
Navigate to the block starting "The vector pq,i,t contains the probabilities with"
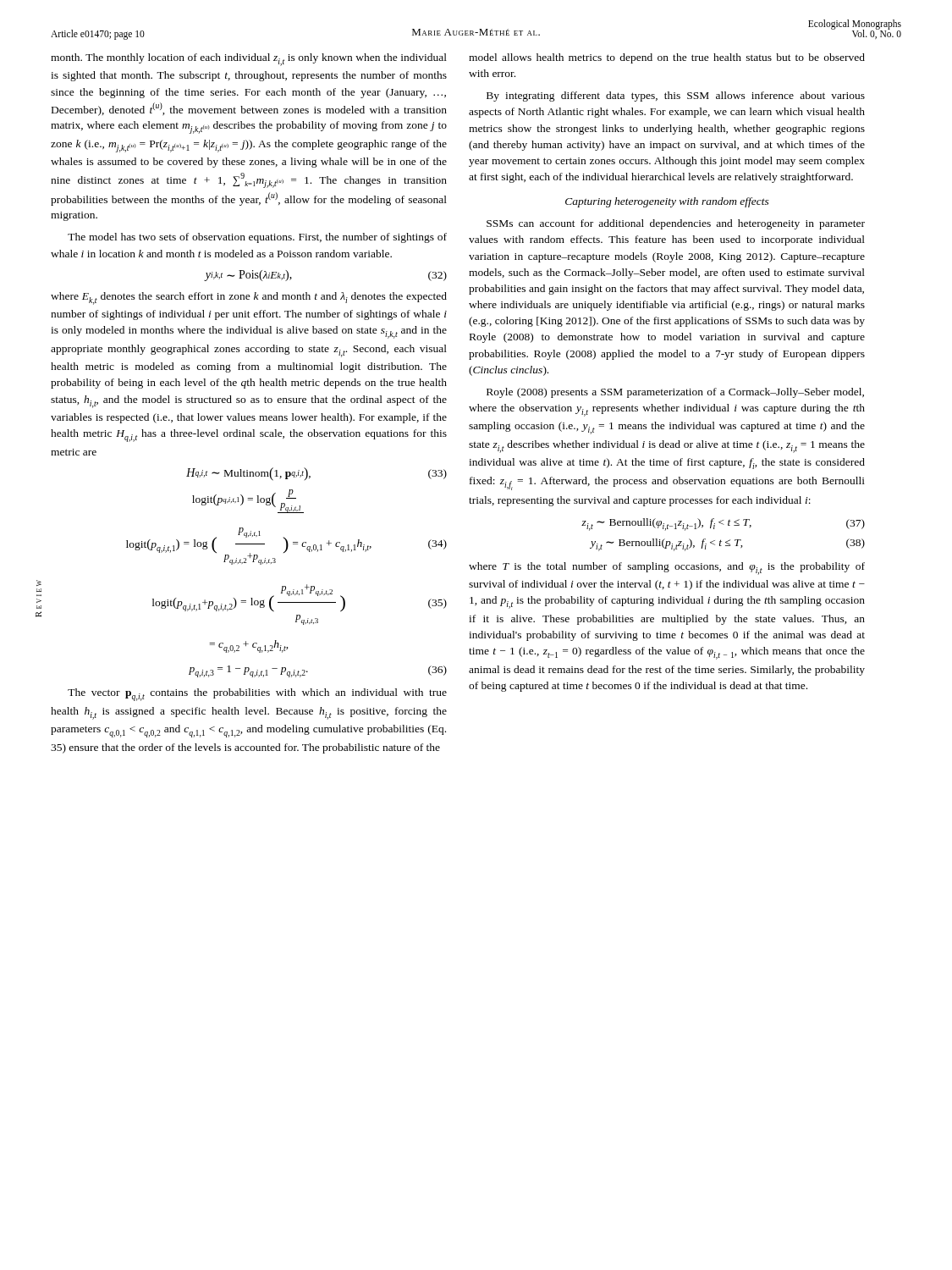[x=249, y=720]
